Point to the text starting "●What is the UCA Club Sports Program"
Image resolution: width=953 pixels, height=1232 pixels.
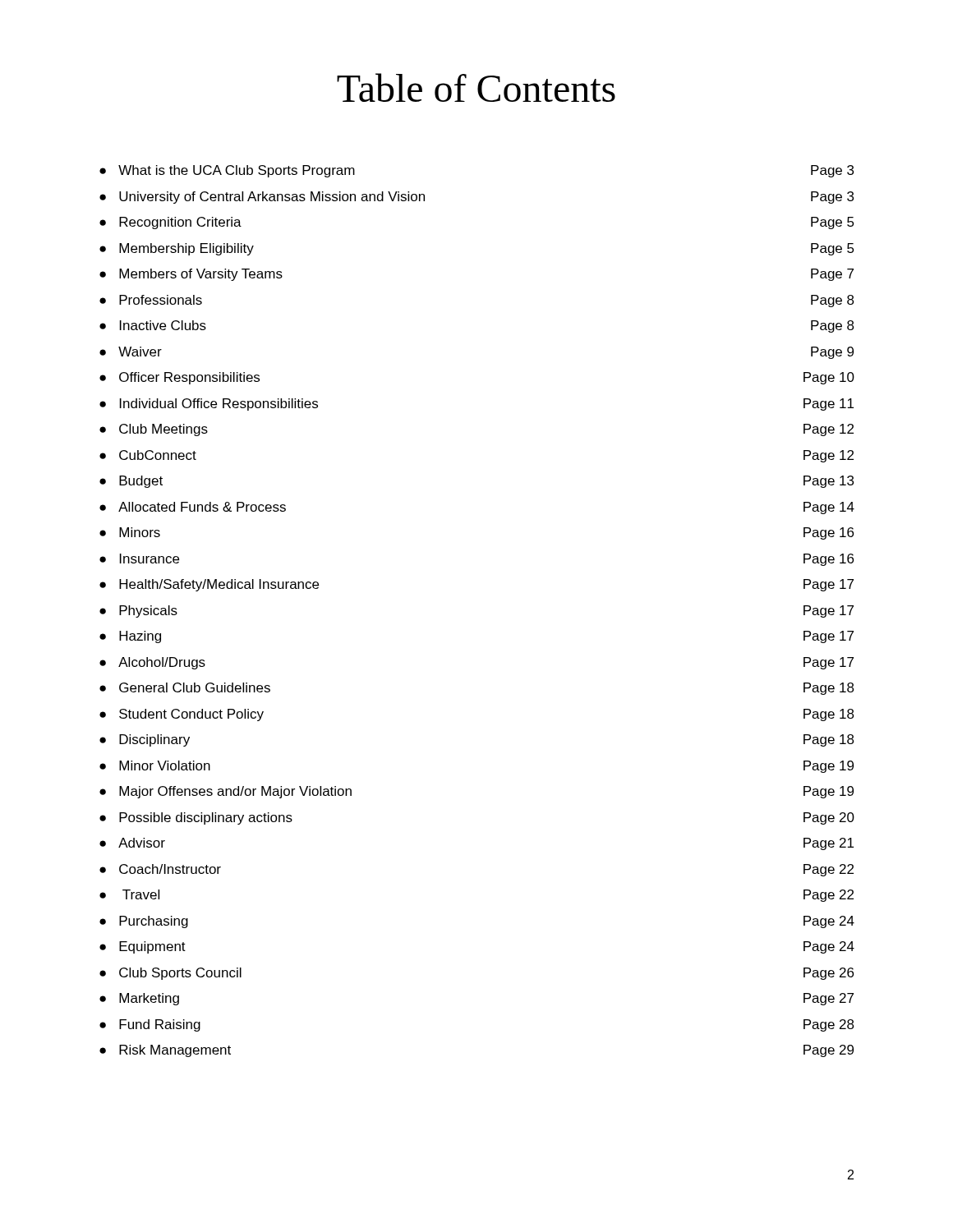tap(228, 173)
